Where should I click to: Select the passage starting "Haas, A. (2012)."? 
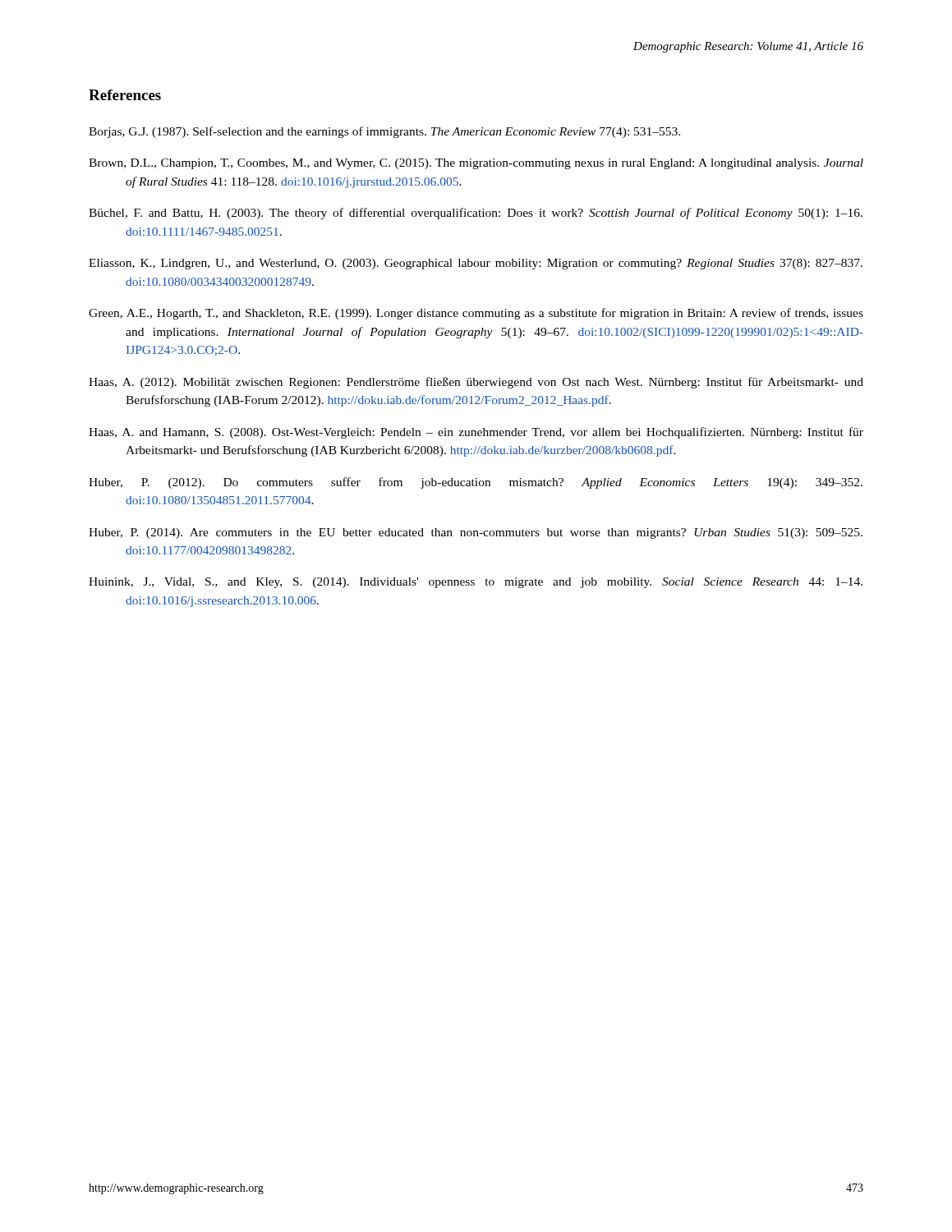pyautogui.click(x=476, y=390)
